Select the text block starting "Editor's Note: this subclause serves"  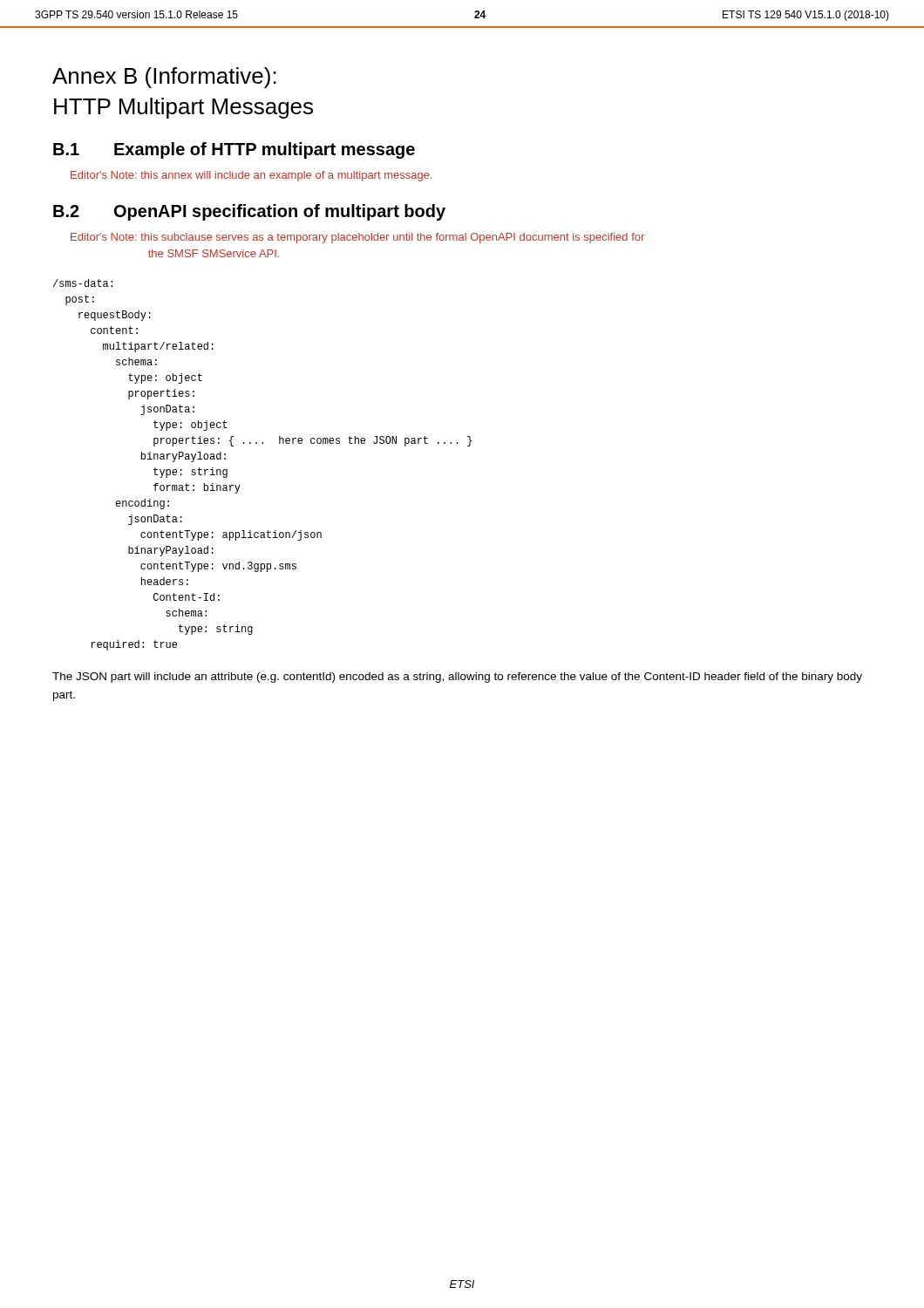coord(357,245)
